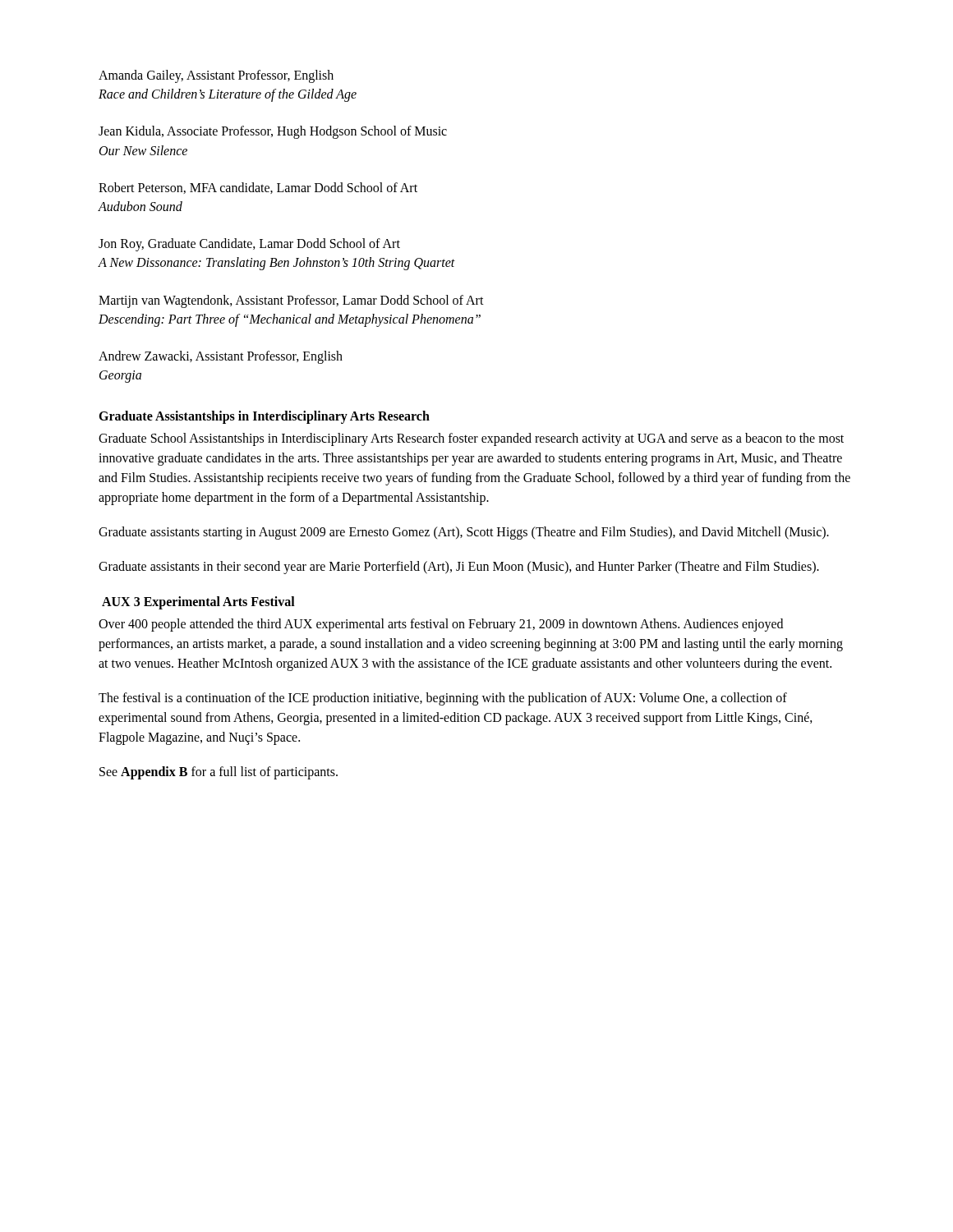Locate the passage starting "Graduate Assistantships in Interdisciplinary Arts Research"
The width and height of the screenshot is (953, 1232).
tap(264, 416)
